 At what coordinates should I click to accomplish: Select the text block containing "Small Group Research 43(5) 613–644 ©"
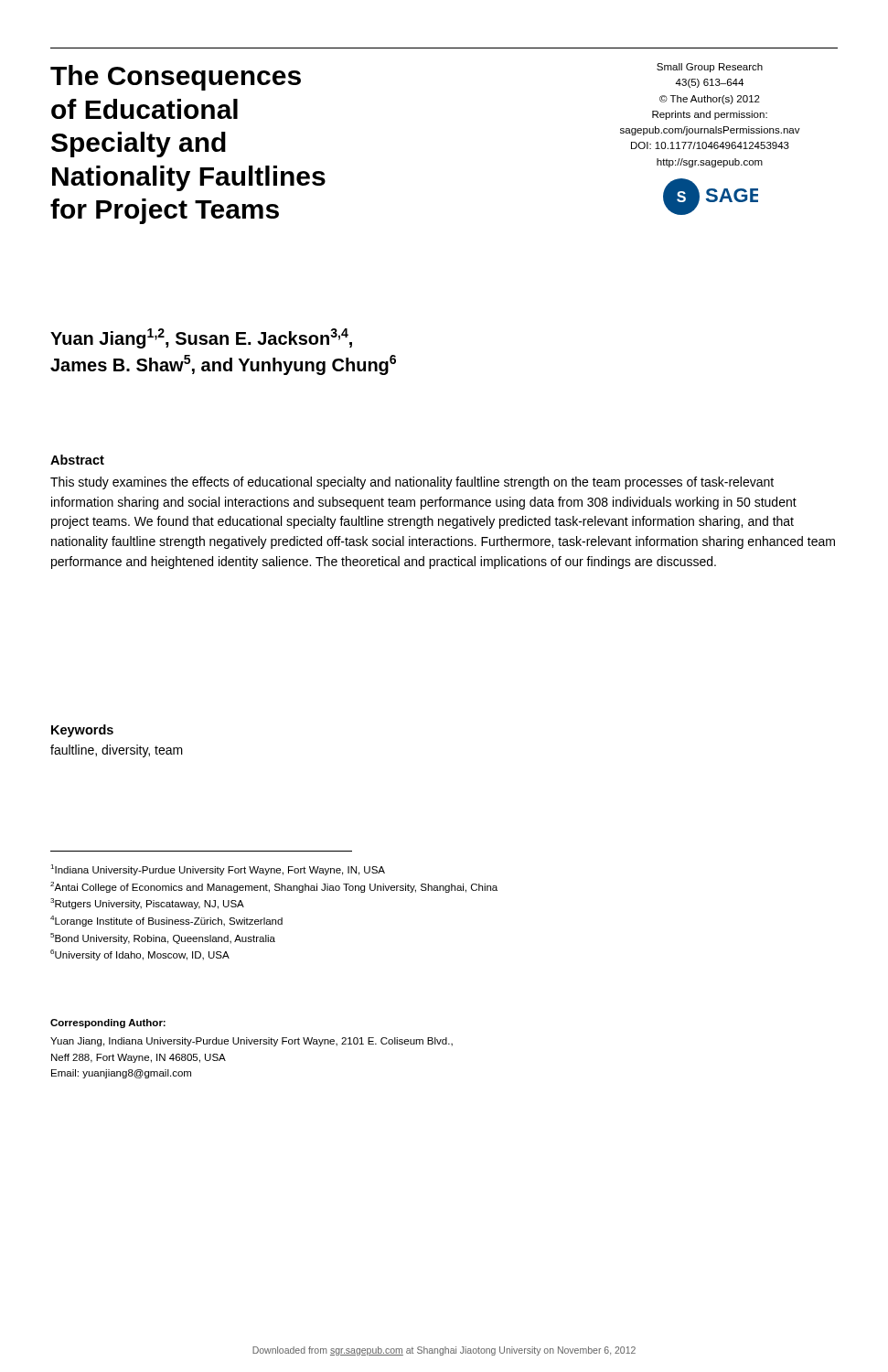coord(710,141)
